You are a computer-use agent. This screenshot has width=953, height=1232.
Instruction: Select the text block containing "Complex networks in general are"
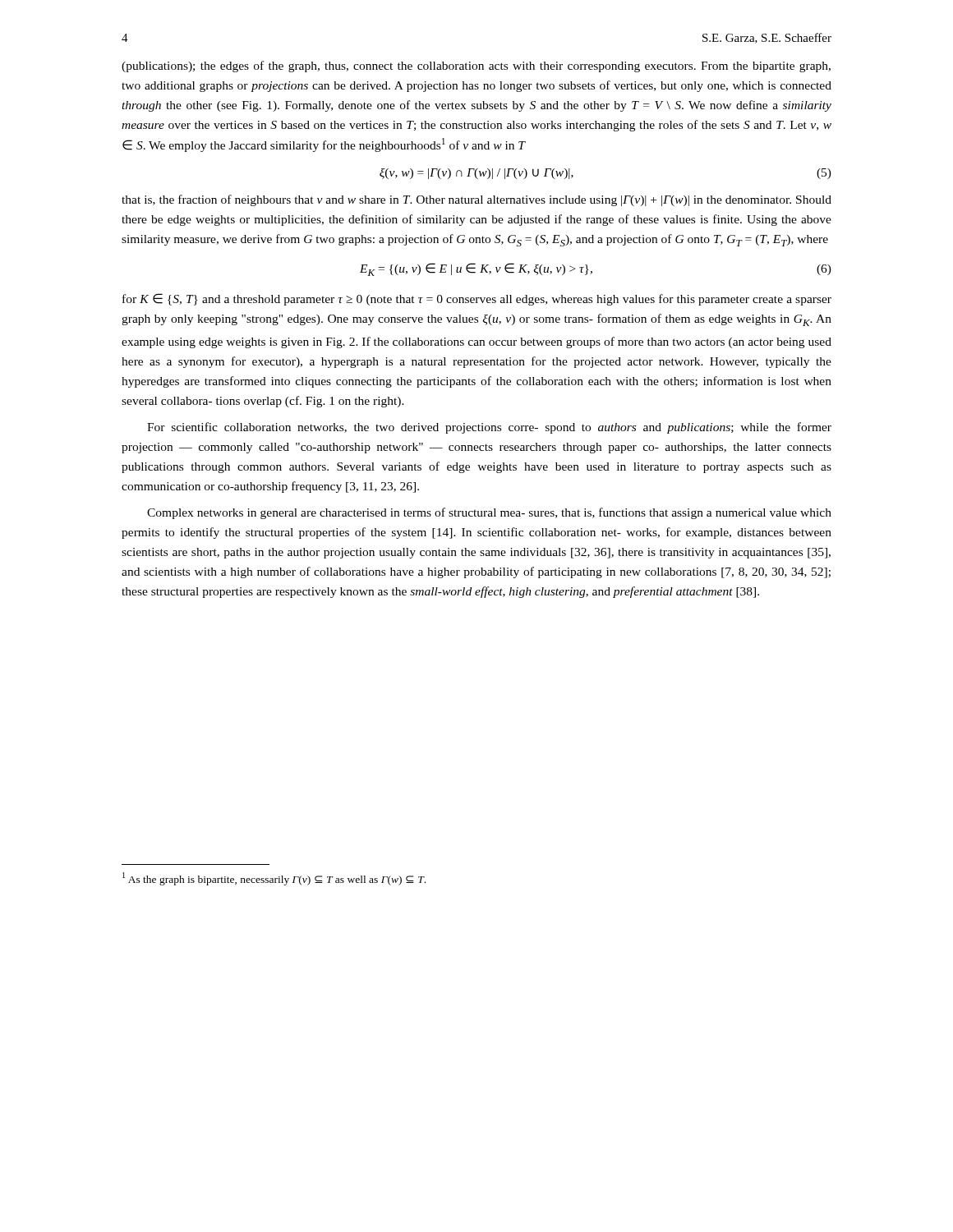[x=476, y=552]
